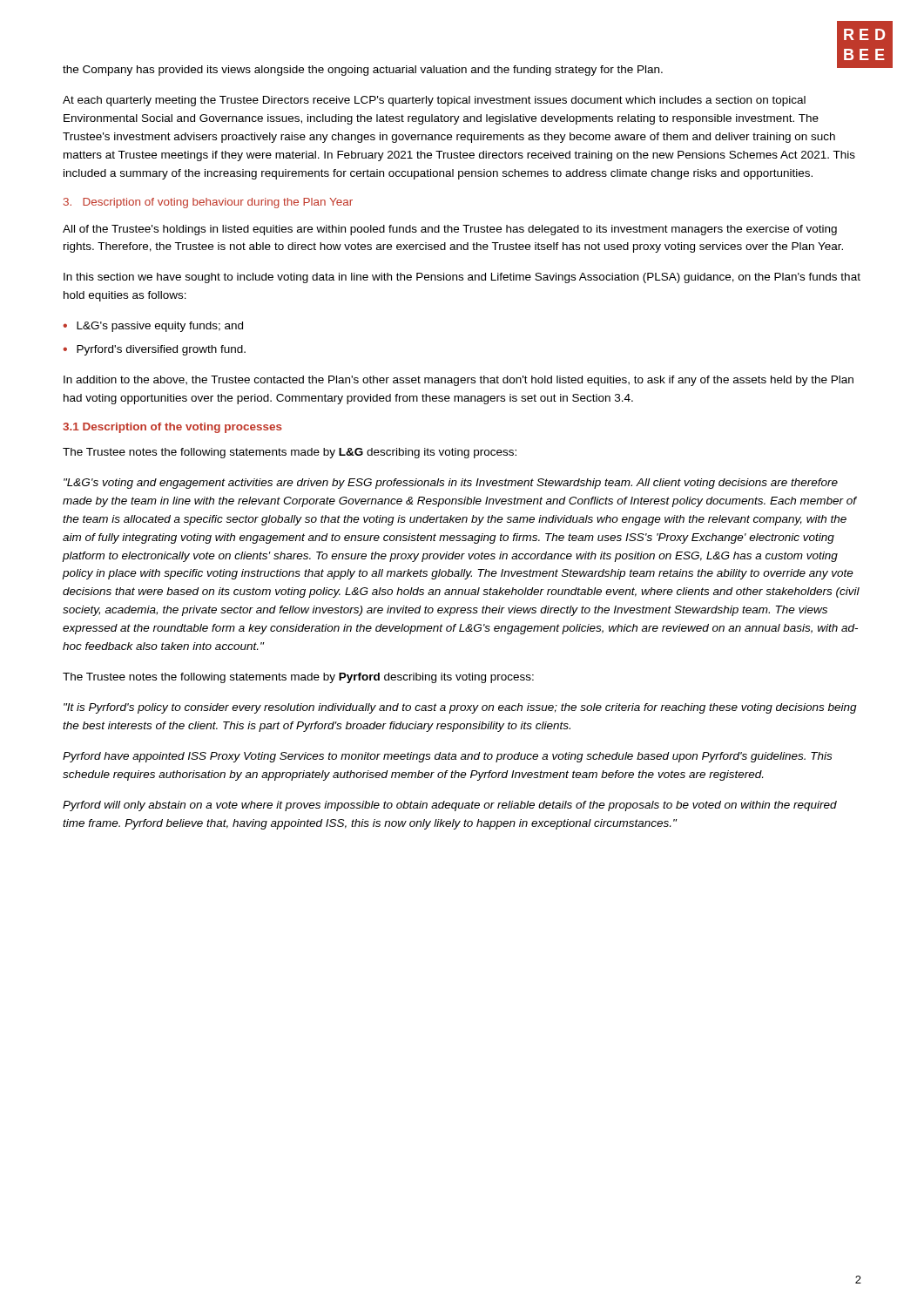Locate the block of text that opens with ""L&G's voting and engagement activities are driven"
This screenshot has height=1307, width=924.
(461, 564)
